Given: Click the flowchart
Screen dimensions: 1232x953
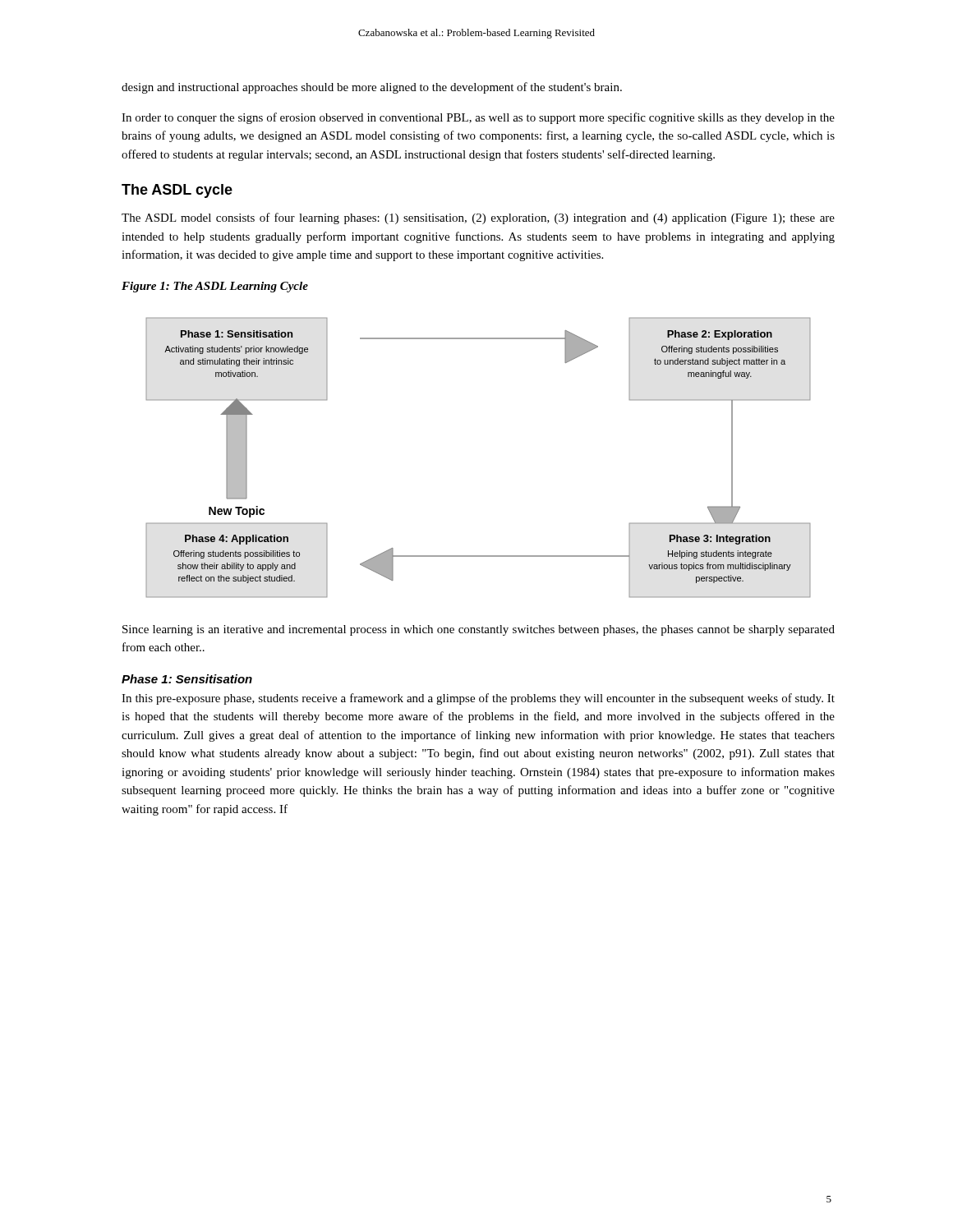Looking at the screenshot, I should (478, 455).
